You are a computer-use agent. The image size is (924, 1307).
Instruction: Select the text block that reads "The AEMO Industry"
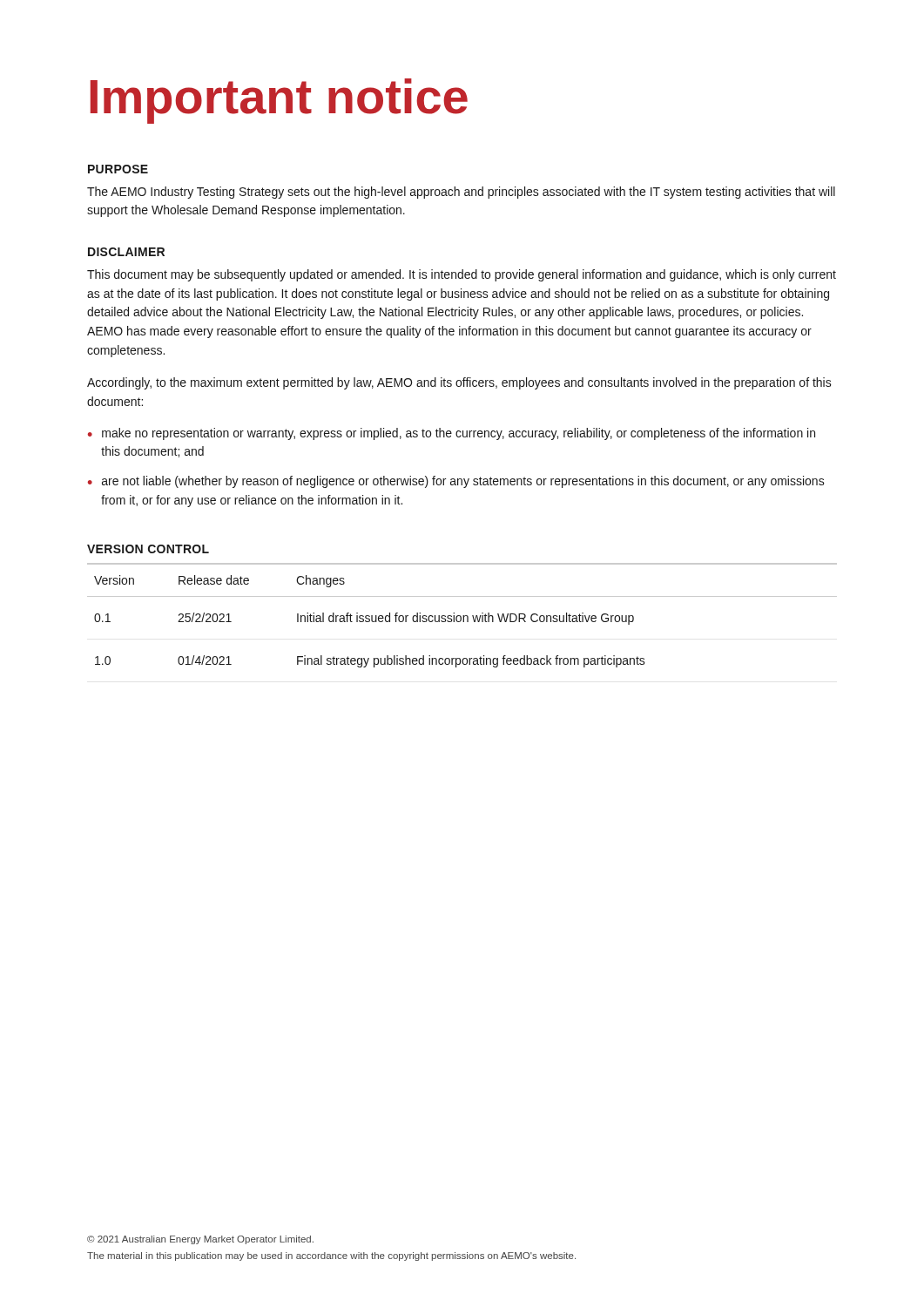[x=462, y=201]
